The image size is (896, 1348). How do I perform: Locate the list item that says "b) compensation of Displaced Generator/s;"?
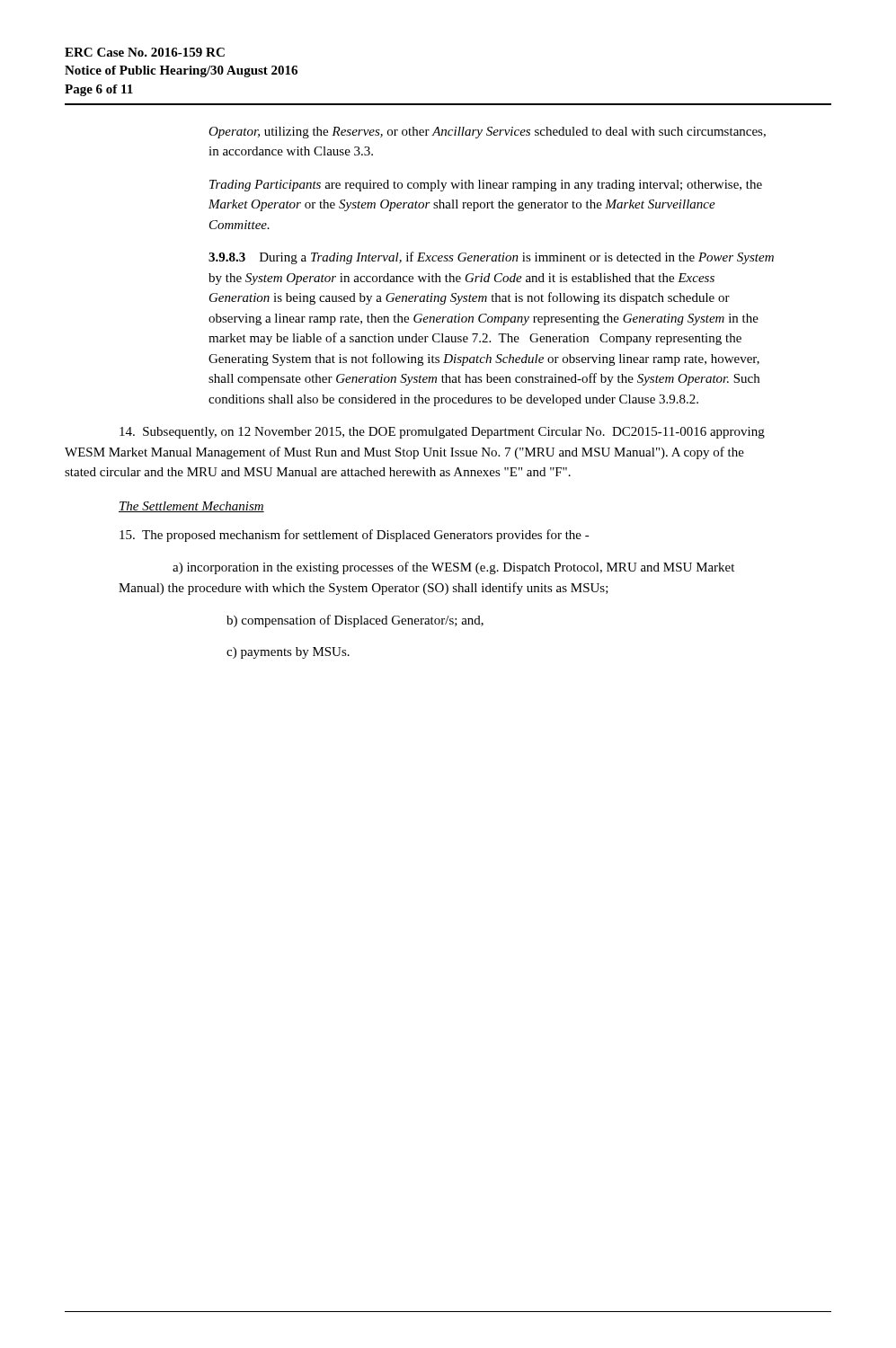pos(355,620)
